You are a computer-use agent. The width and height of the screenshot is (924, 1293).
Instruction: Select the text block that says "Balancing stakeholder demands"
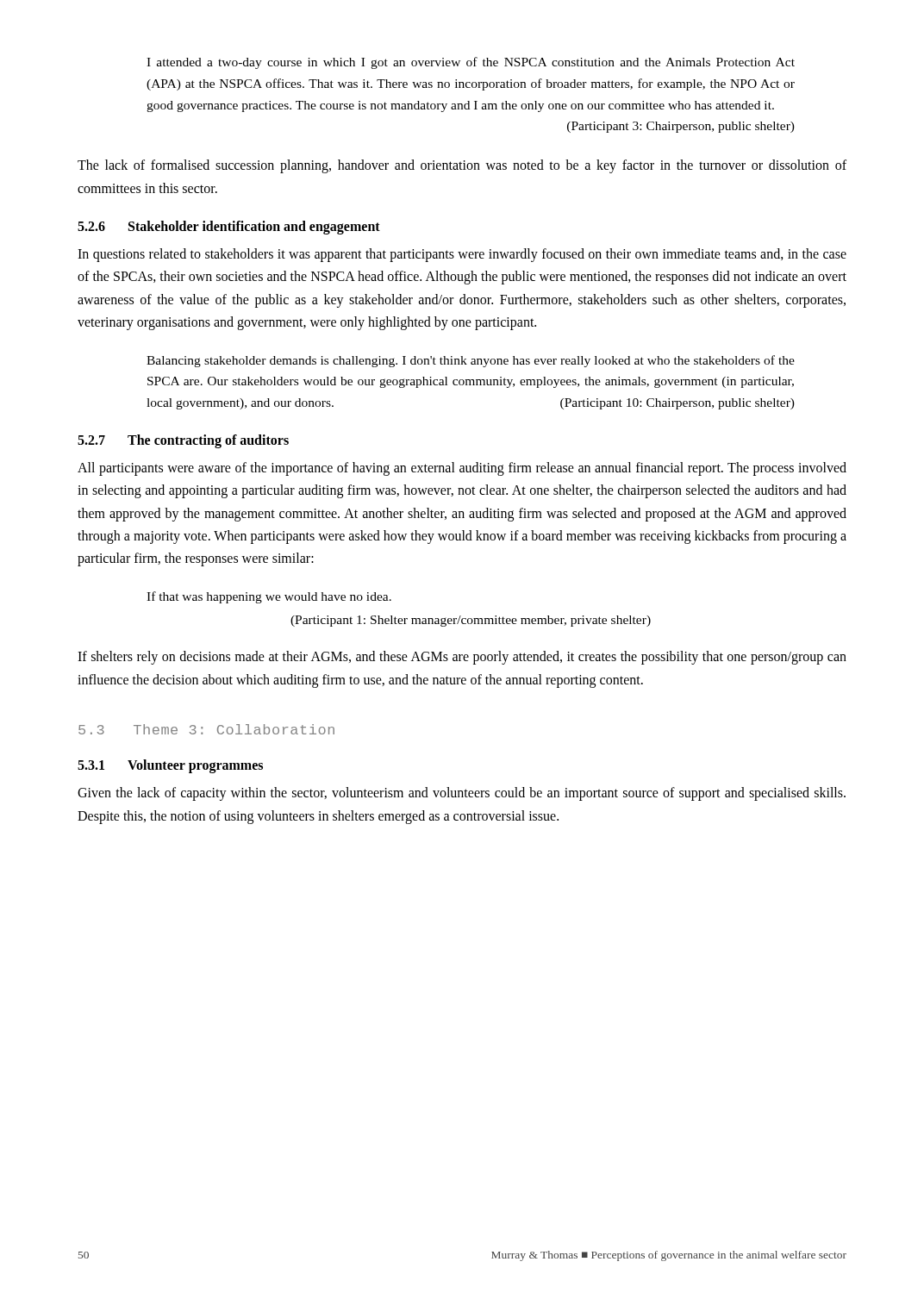(x=471, y=383)
